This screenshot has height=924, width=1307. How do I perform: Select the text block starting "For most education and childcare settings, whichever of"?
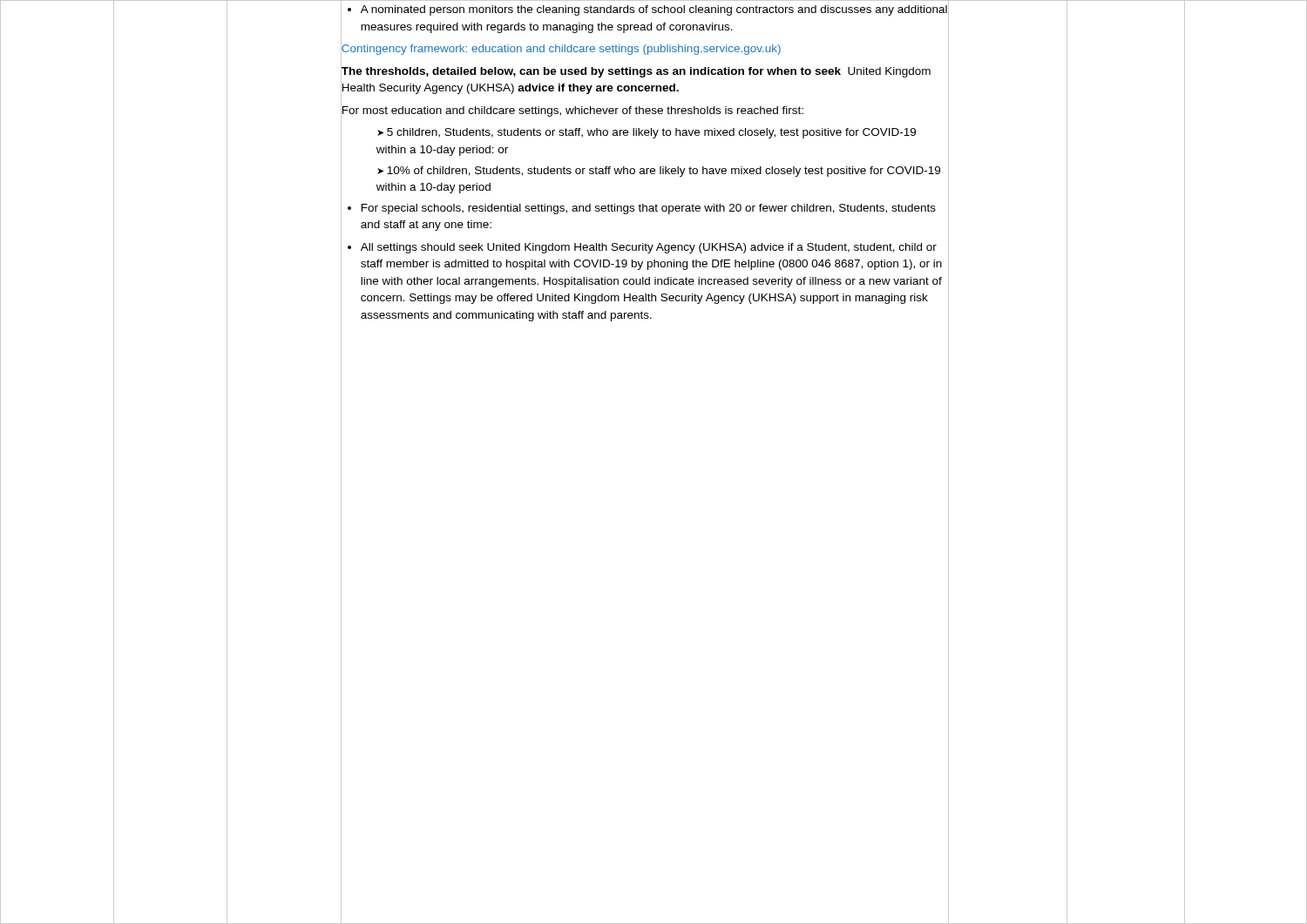pyautogui.click(x=573, y=110)
